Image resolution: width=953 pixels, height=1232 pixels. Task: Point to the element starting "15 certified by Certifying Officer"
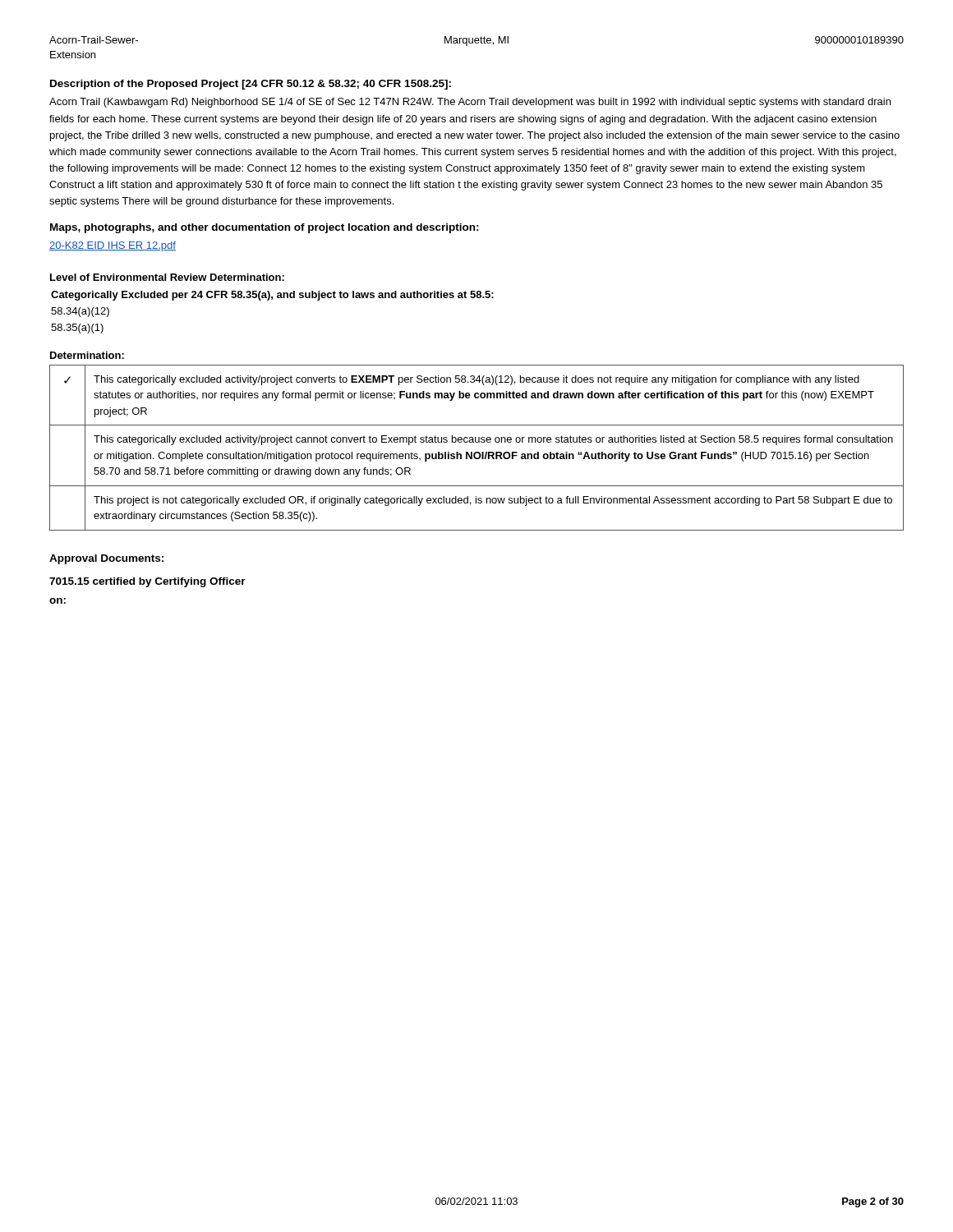pos(147,590)
